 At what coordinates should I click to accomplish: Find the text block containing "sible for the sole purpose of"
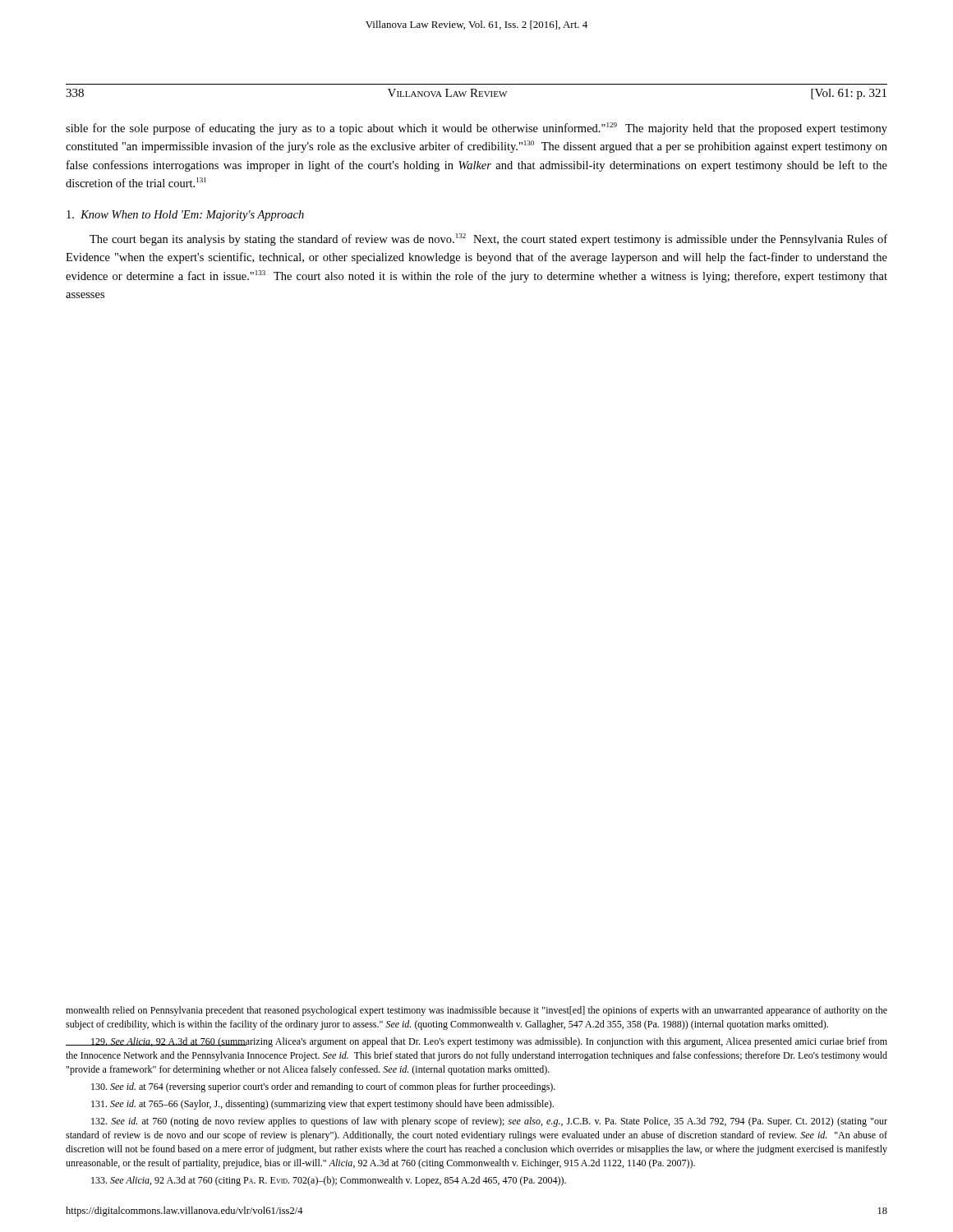476,156
